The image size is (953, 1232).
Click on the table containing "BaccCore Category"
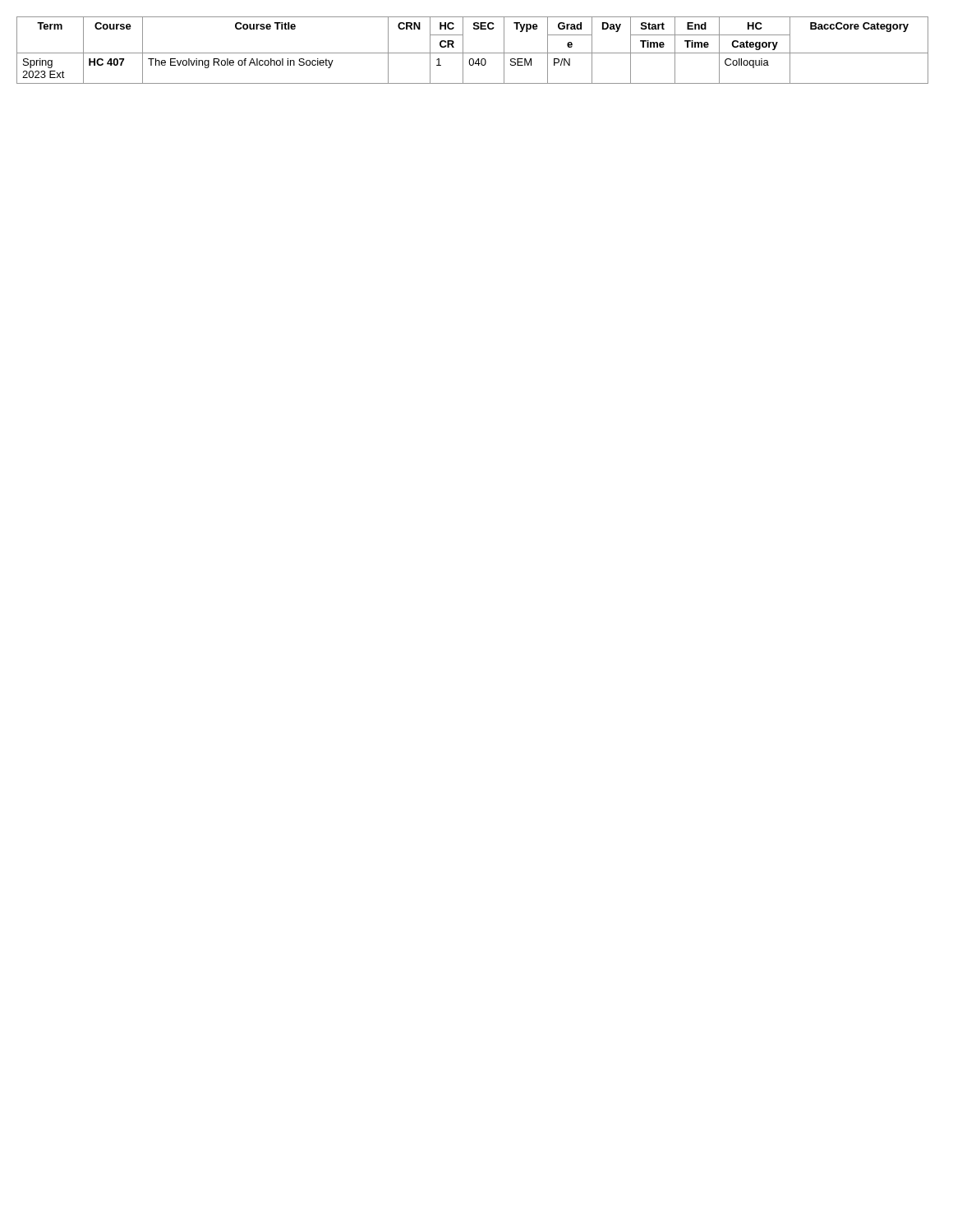click(x=476, y=50)
